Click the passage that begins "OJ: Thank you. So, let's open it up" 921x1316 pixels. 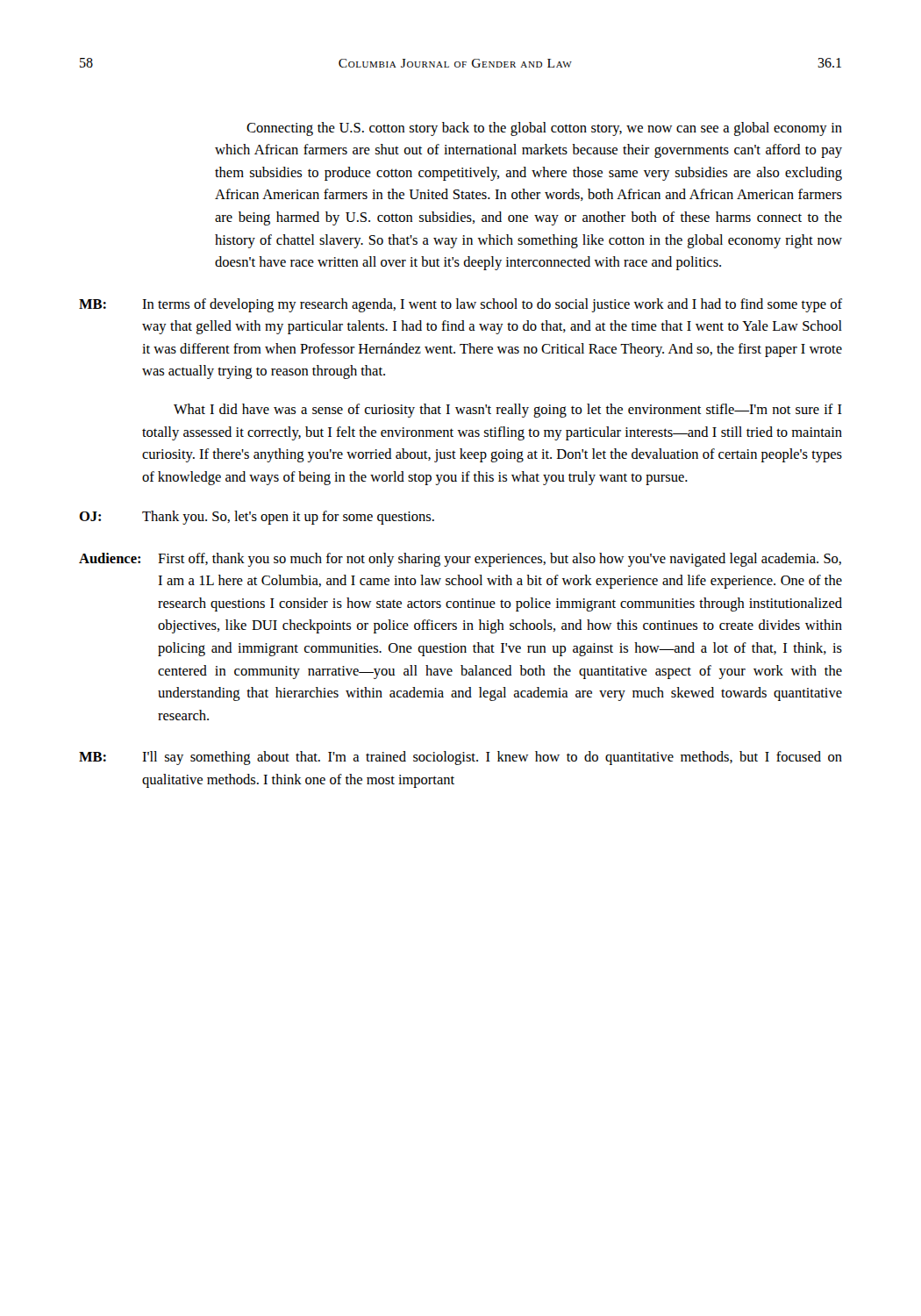tap(257, 518)
